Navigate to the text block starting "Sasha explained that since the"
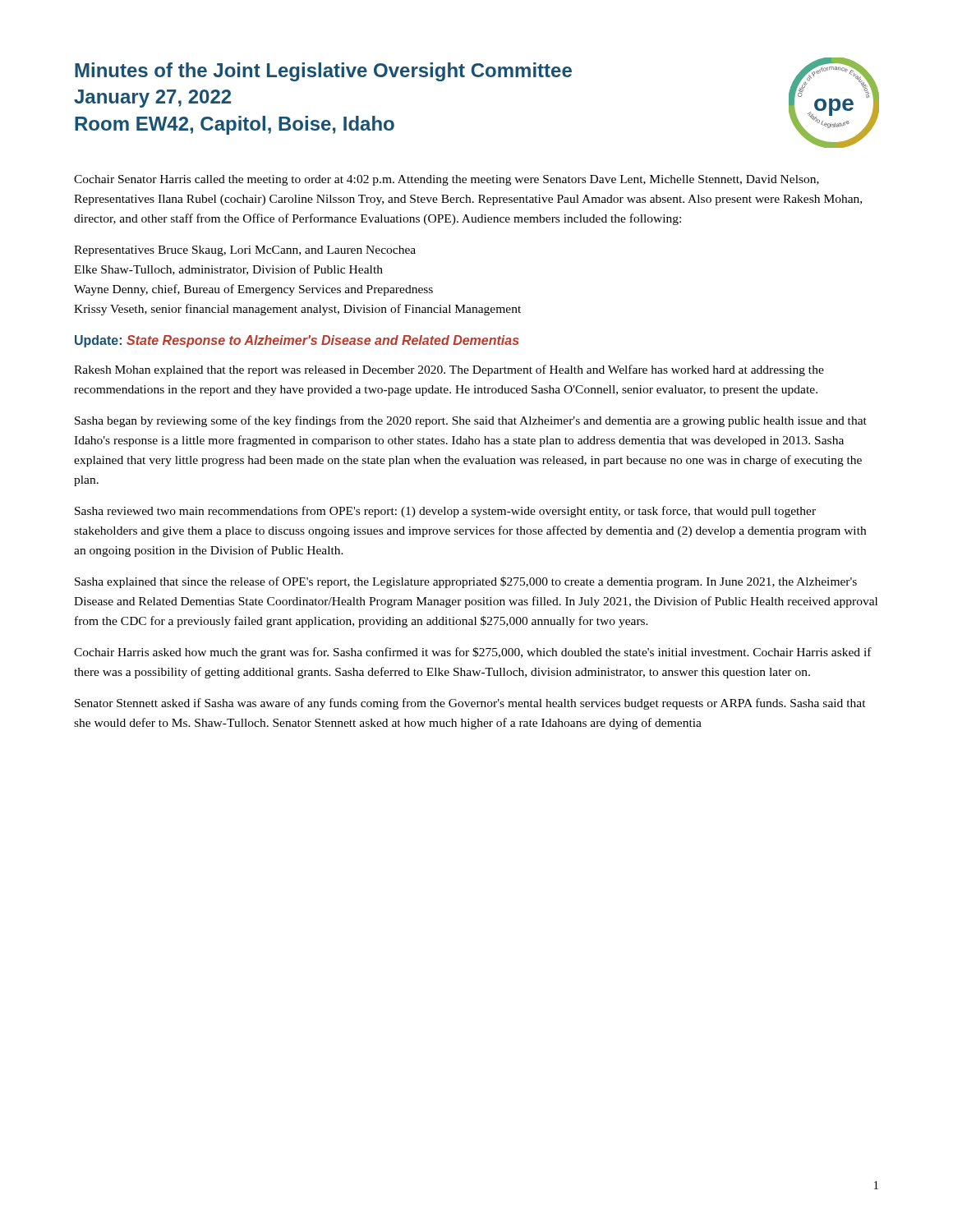Image resolution: width=953 pixels, height=1232 pixels. tap(476, 601)
